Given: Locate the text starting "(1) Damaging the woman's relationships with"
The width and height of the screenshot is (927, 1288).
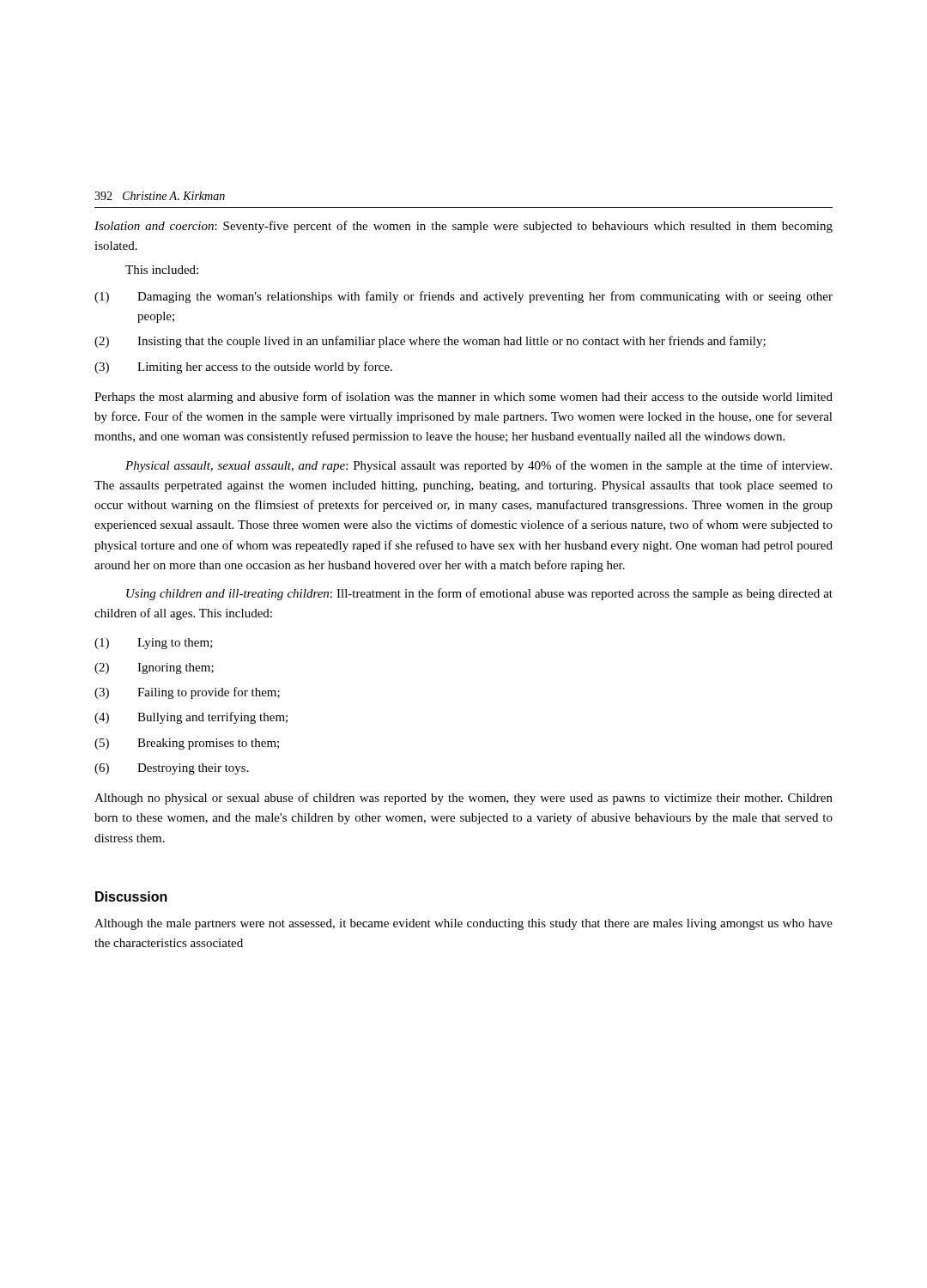Looking at the screenshot, I should click(464, 307).
